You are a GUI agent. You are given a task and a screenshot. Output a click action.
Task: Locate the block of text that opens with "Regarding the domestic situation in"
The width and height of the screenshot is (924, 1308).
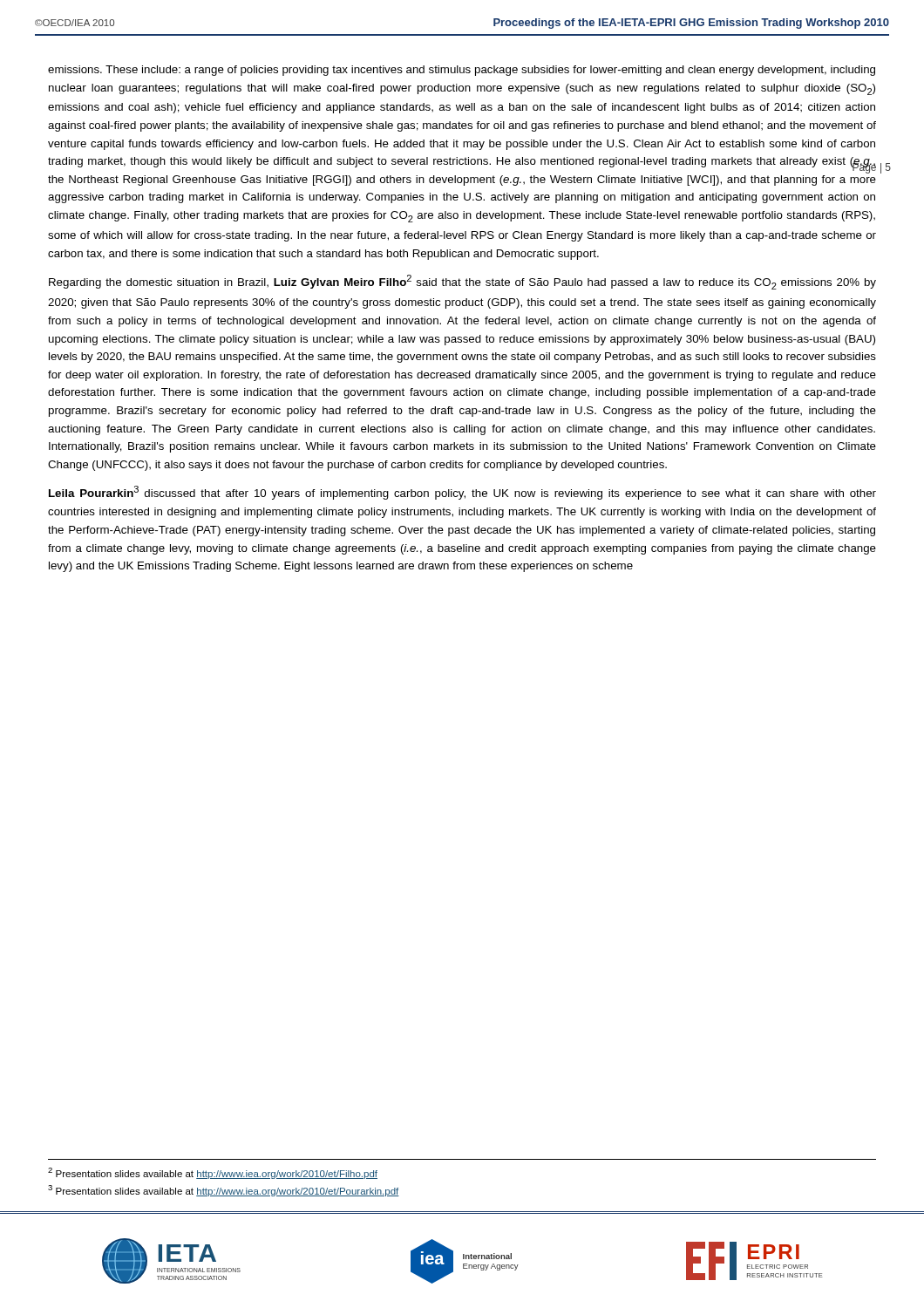(462, 372)
